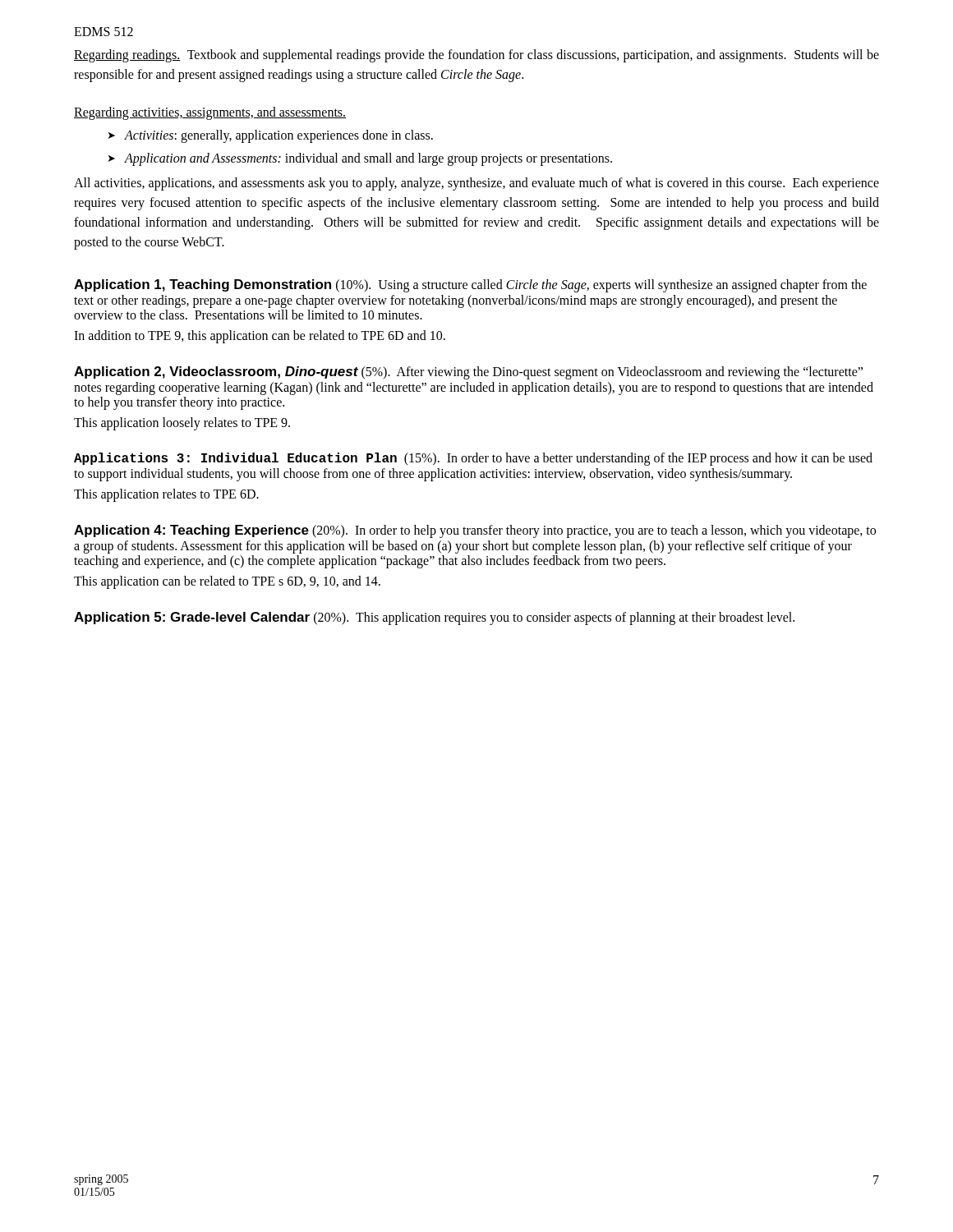Image resolution: width=953 pixels, height=1232 pixels.
Task: Where is the section header that starts "Application 1, Teaching Demonstration (10%). Using a structure"?
Action: (470, 299)
